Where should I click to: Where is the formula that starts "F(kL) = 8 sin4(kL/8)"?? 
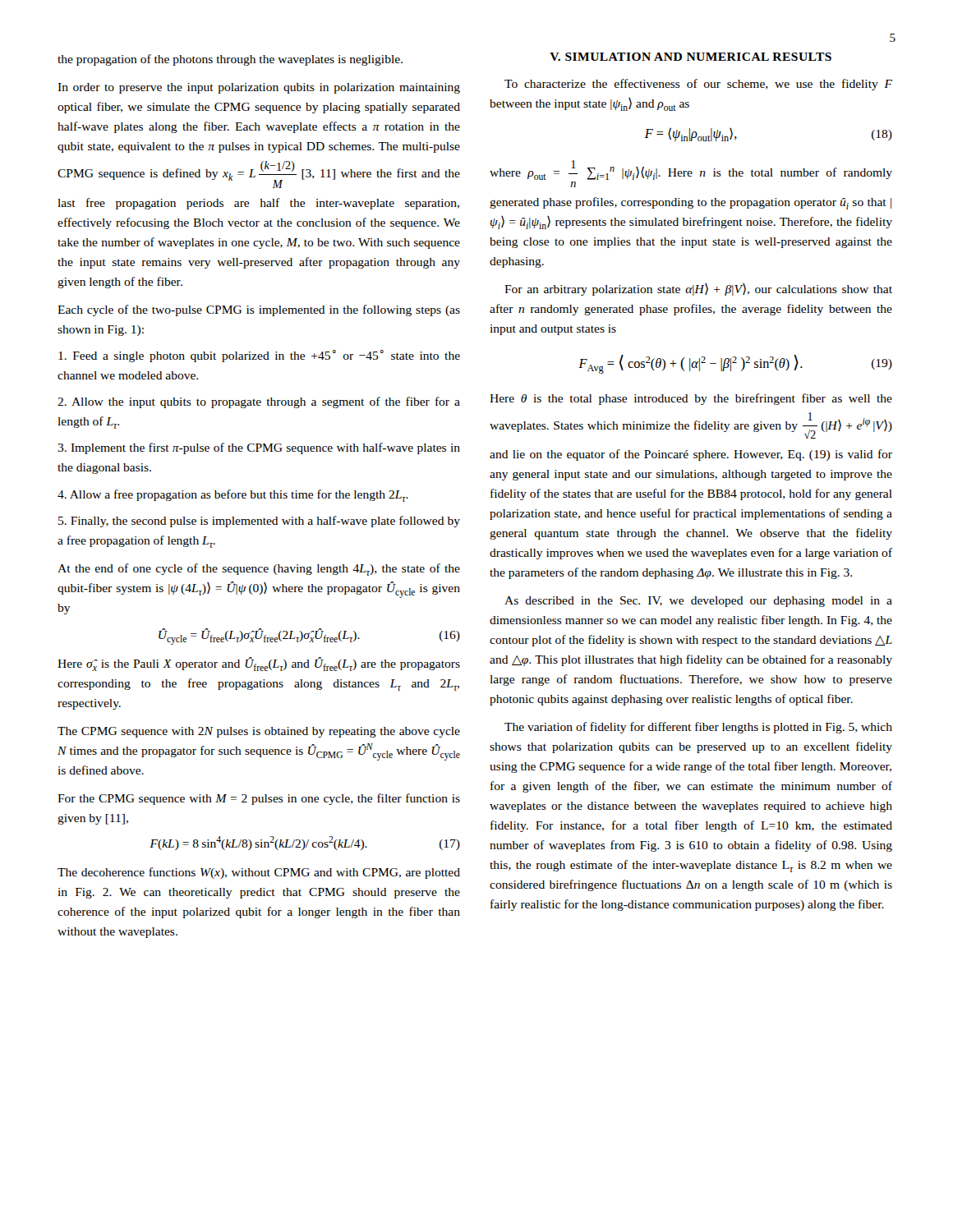click(305, 844)
